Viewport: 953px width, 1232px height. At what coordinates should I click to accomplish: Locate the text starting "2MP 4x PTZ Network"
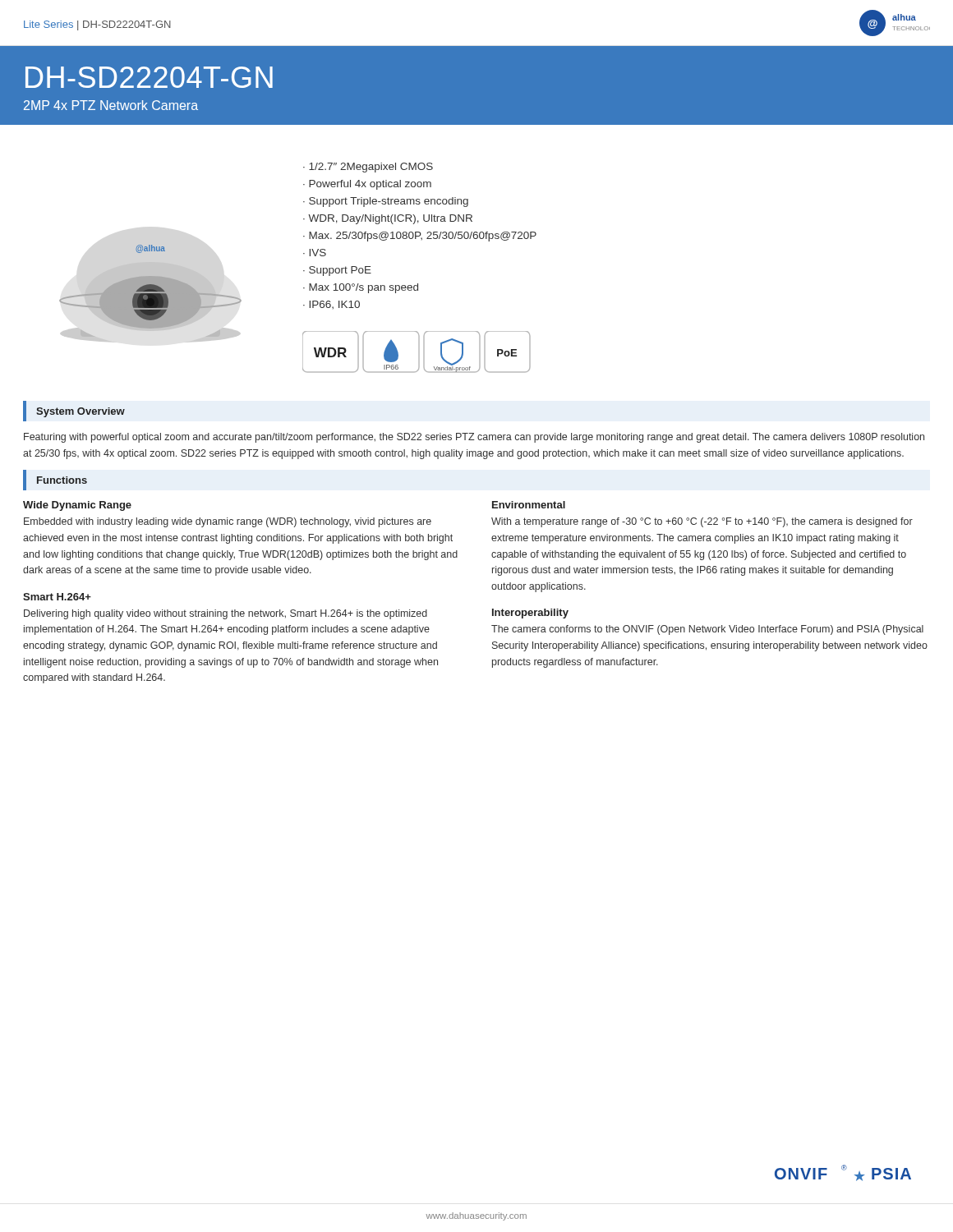click(x=111, y=105)
